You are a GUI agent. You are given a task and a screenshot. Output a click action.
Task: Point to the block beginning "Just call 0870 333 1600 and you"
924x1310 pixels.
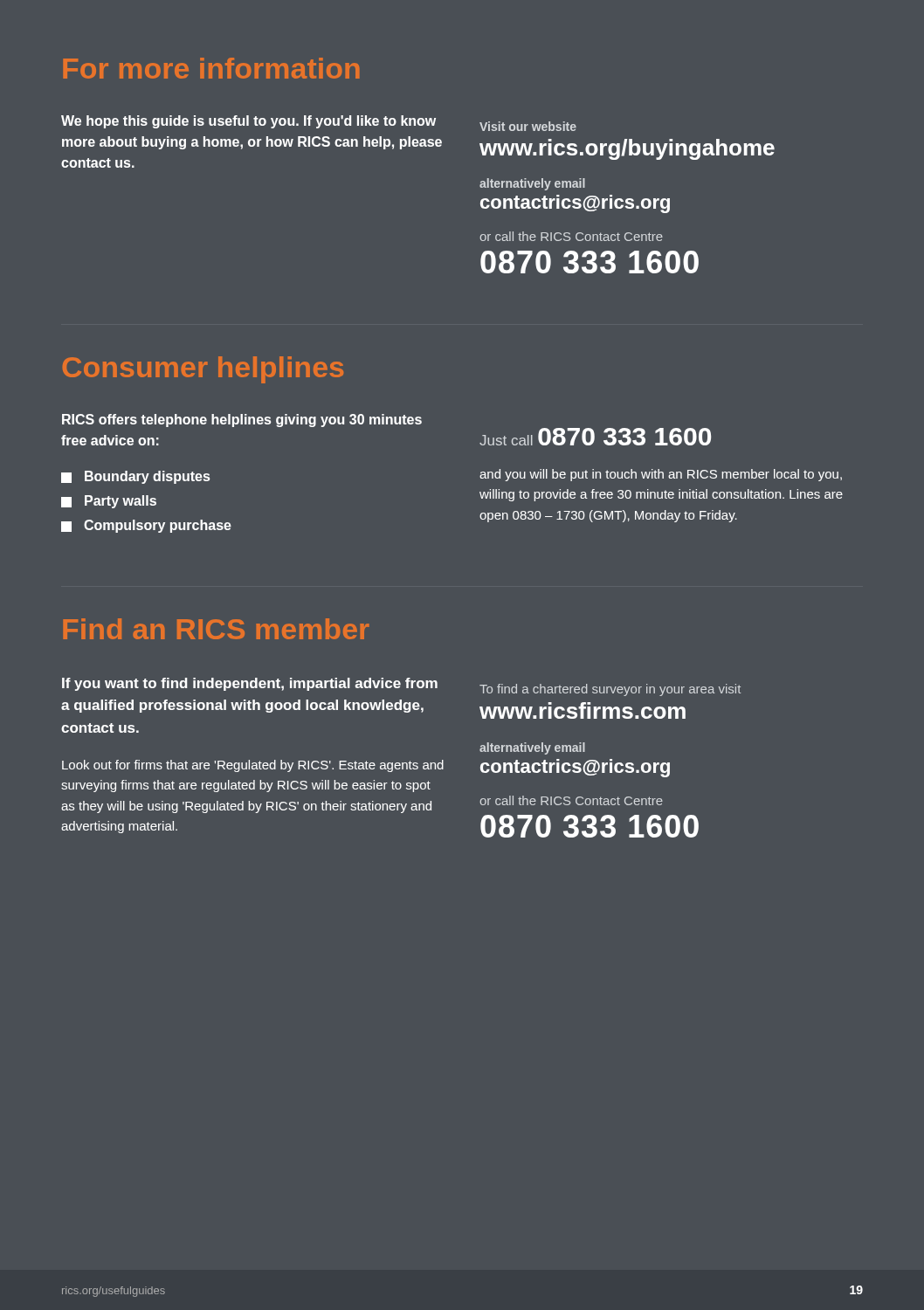point(671,472)
